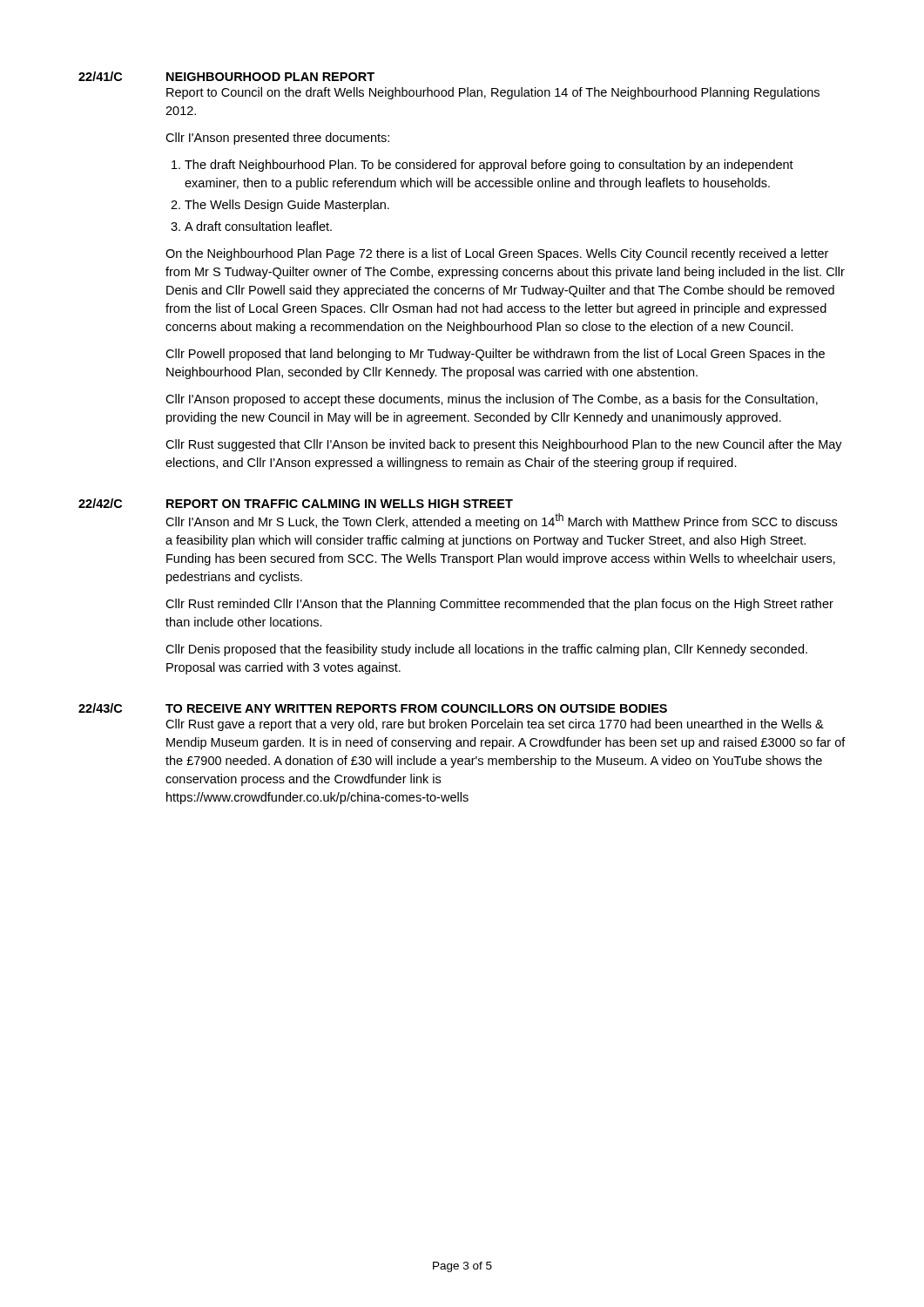Point to the section header beginning "REPORT ON TRAFFIC CALMING IN WELLS"

[x=339, y=504]
